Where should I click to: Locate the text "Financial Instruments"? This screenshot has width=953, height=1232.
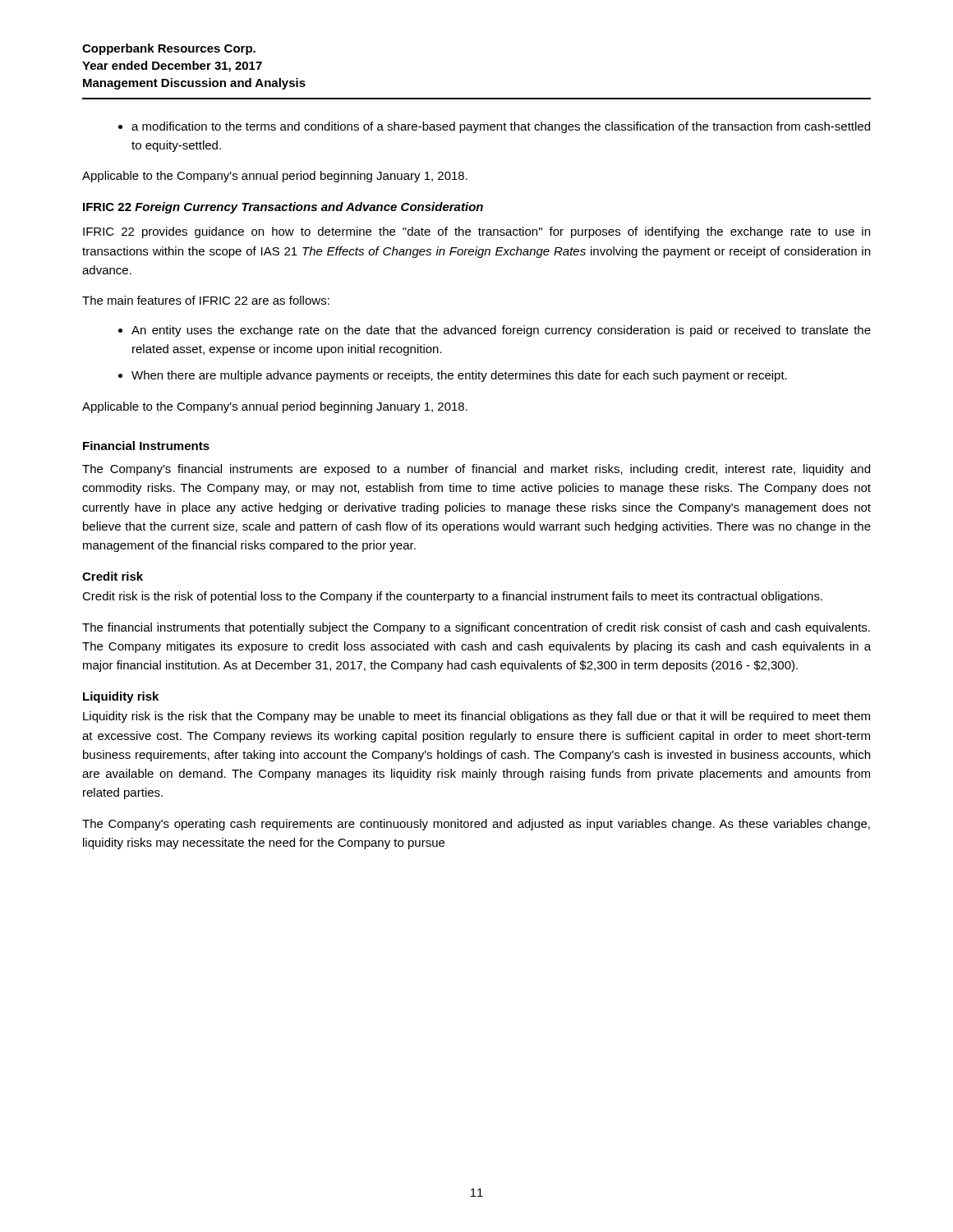146,446
